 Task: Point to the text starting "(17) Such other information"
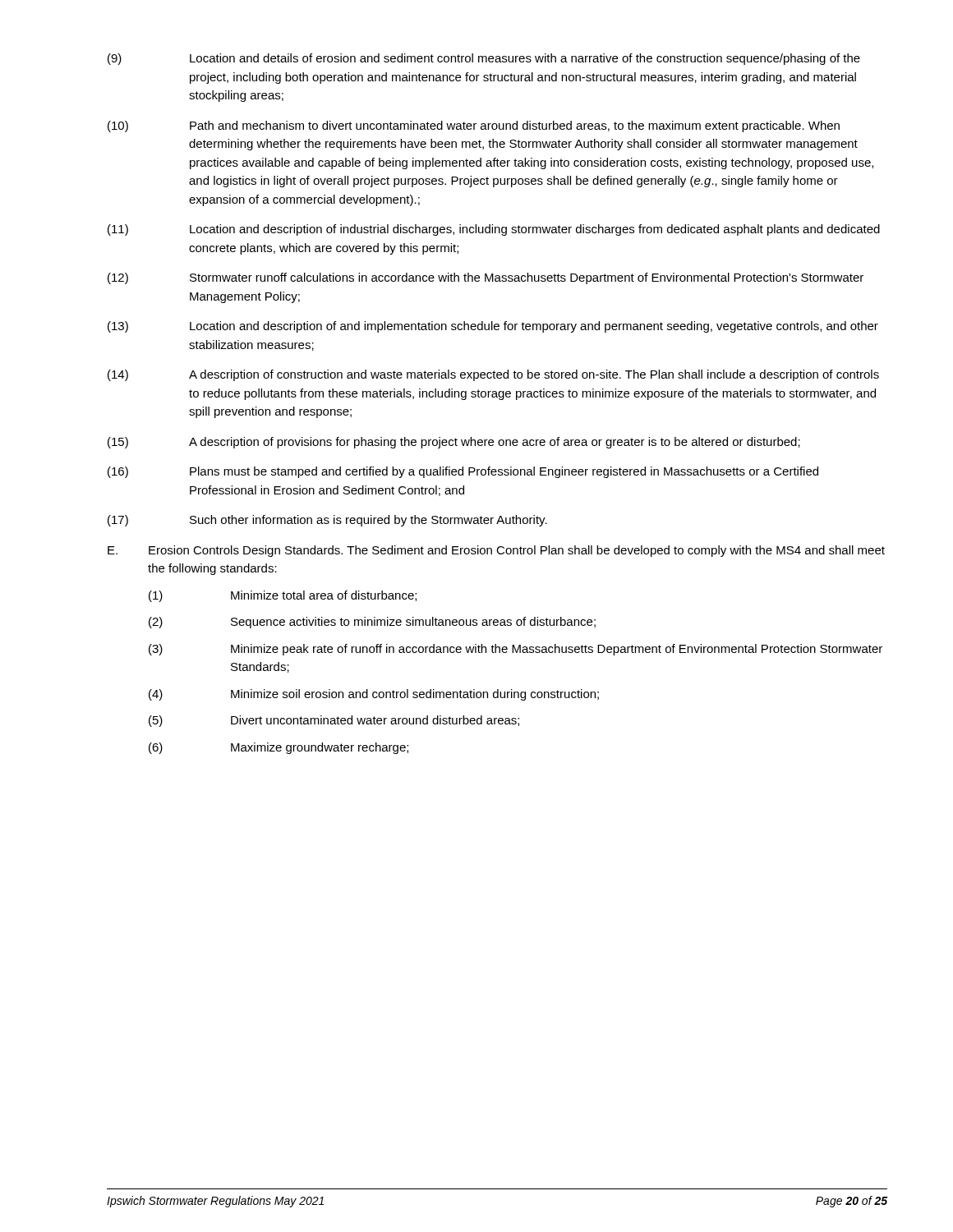(x=497, y=520)
